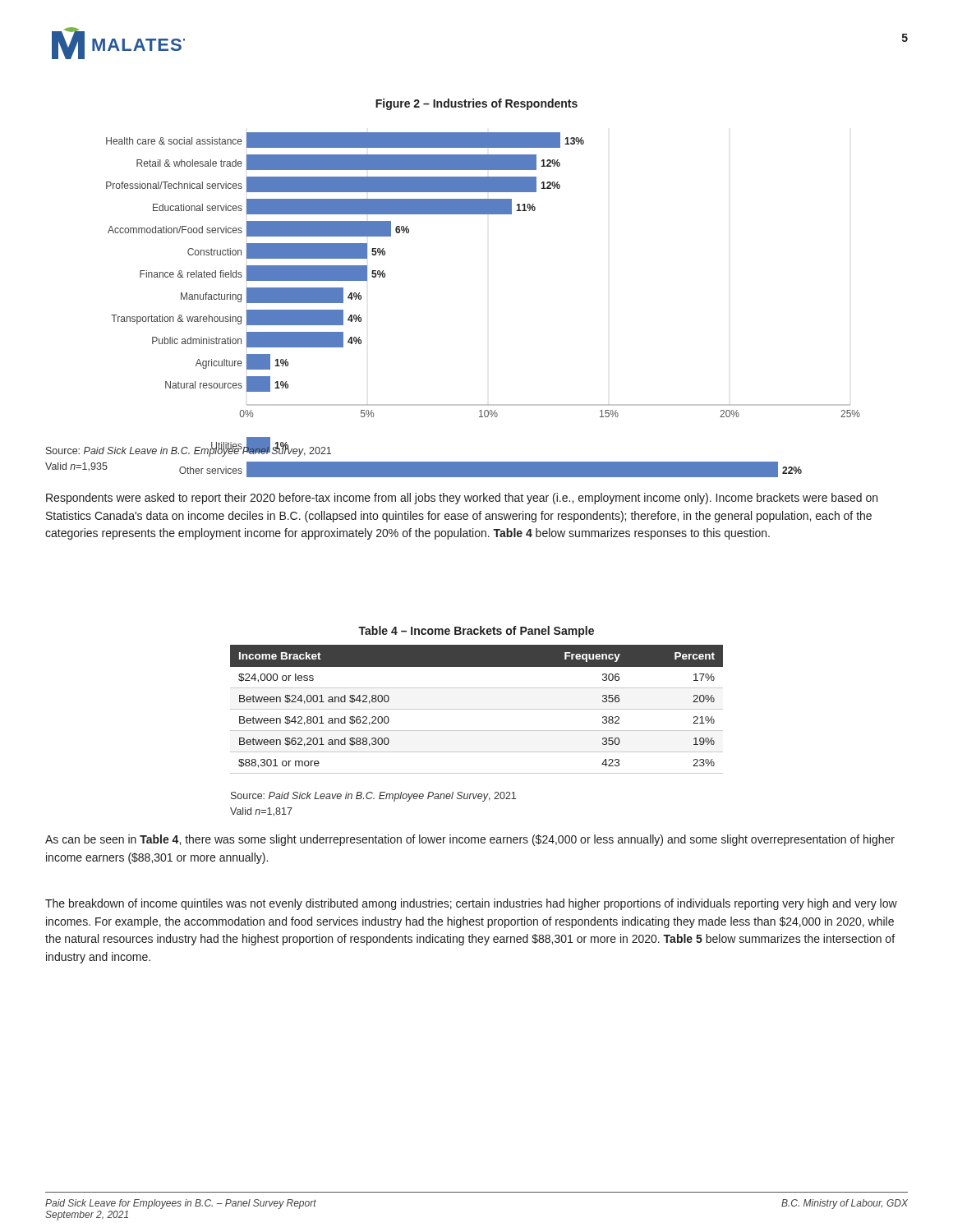Locate the bar chart

[x=476, y=309]
